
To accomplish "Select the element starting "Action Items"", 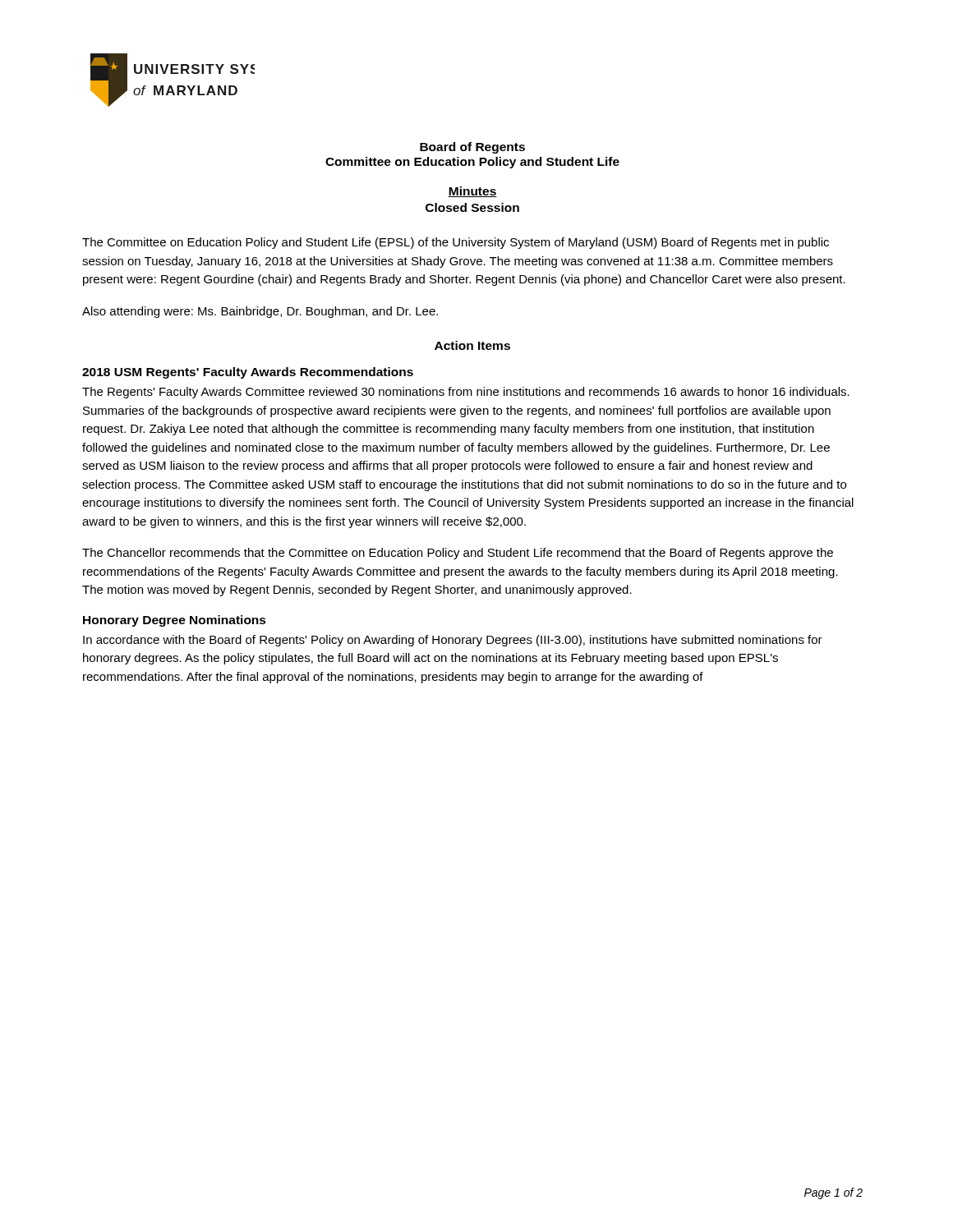I will 472,345.
